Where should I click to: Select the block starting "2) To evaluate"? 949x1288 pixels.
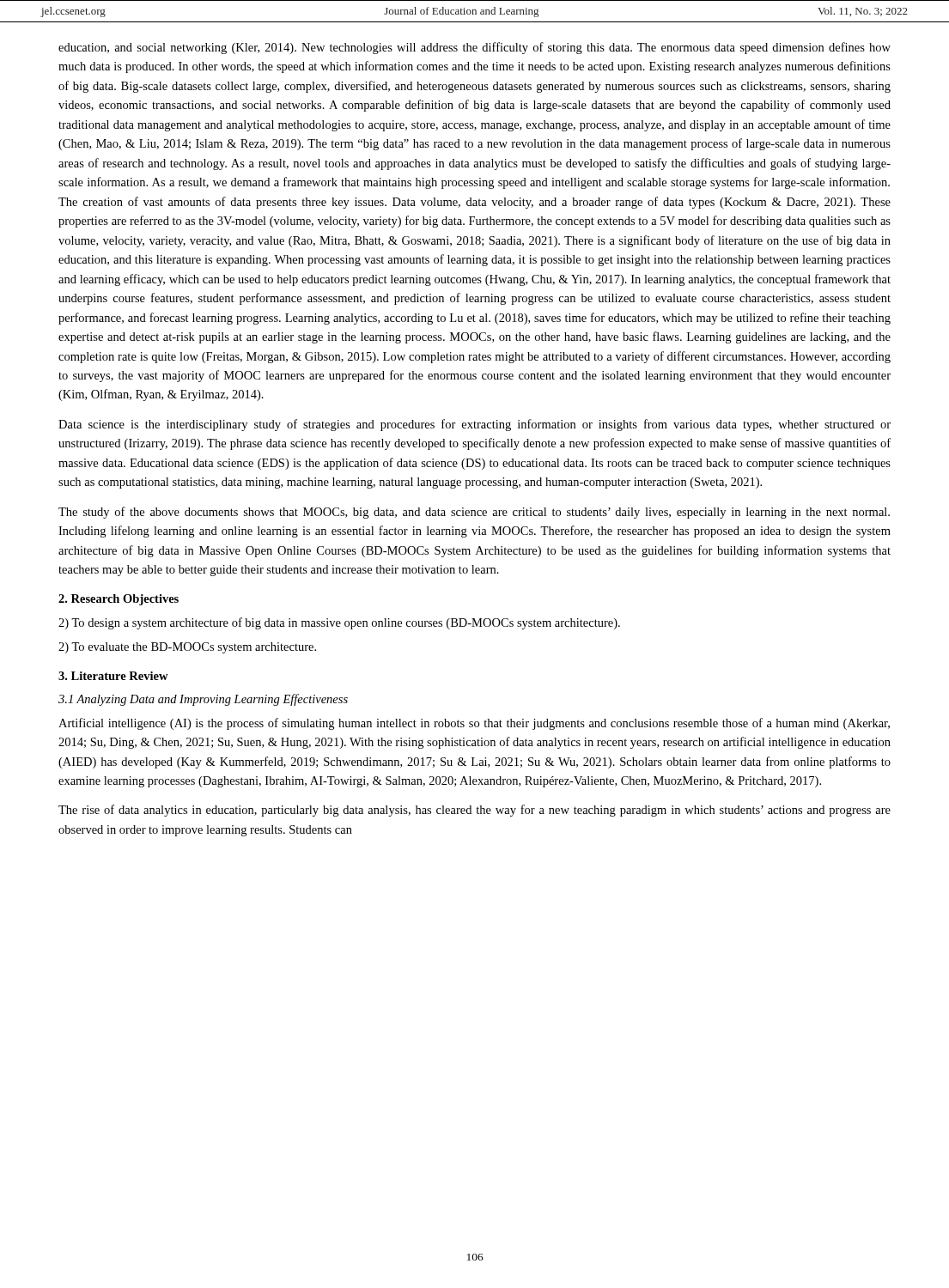[188, 647]
